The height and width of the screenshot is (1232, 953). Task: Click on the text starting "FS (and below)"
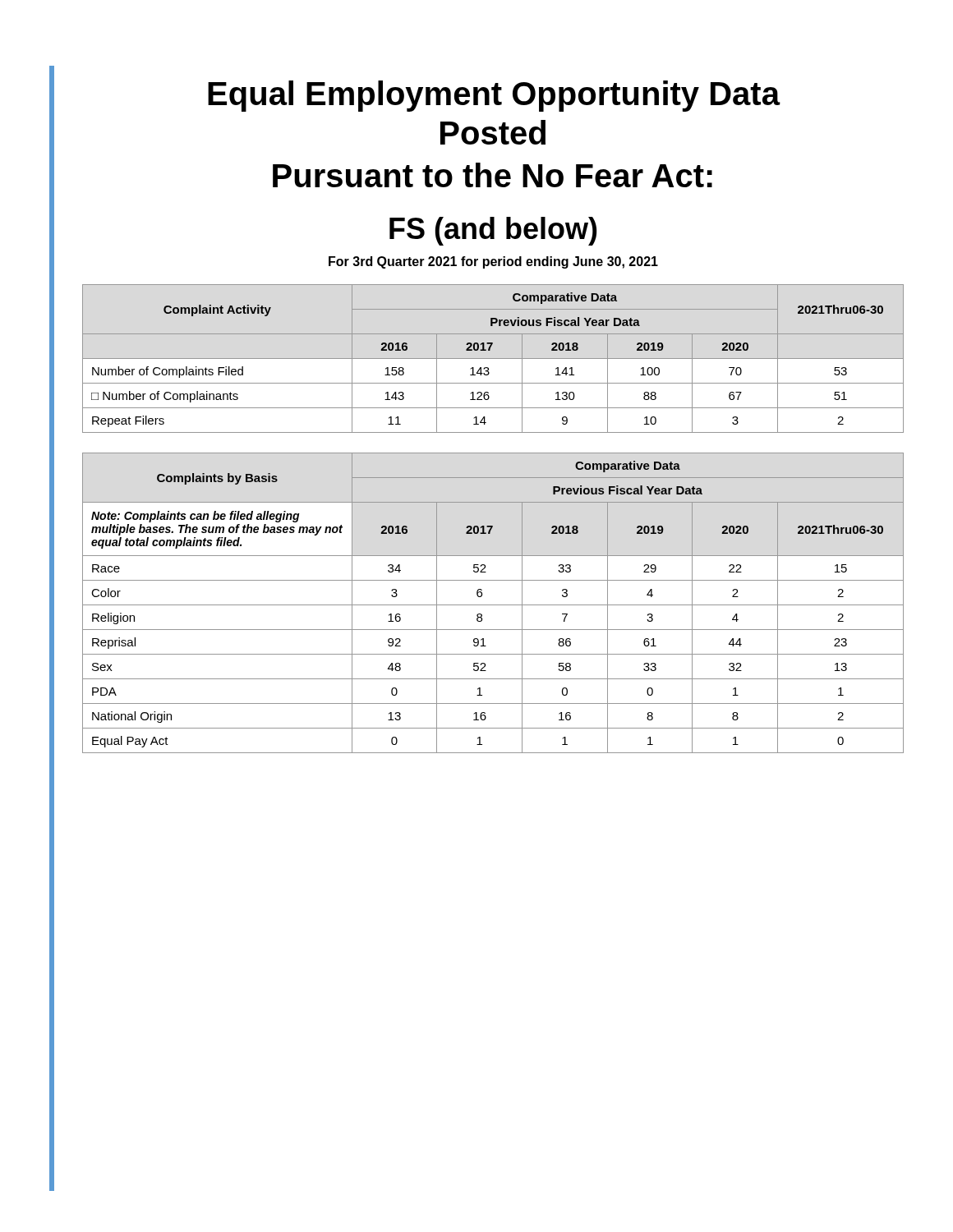[x=493, y=229]
